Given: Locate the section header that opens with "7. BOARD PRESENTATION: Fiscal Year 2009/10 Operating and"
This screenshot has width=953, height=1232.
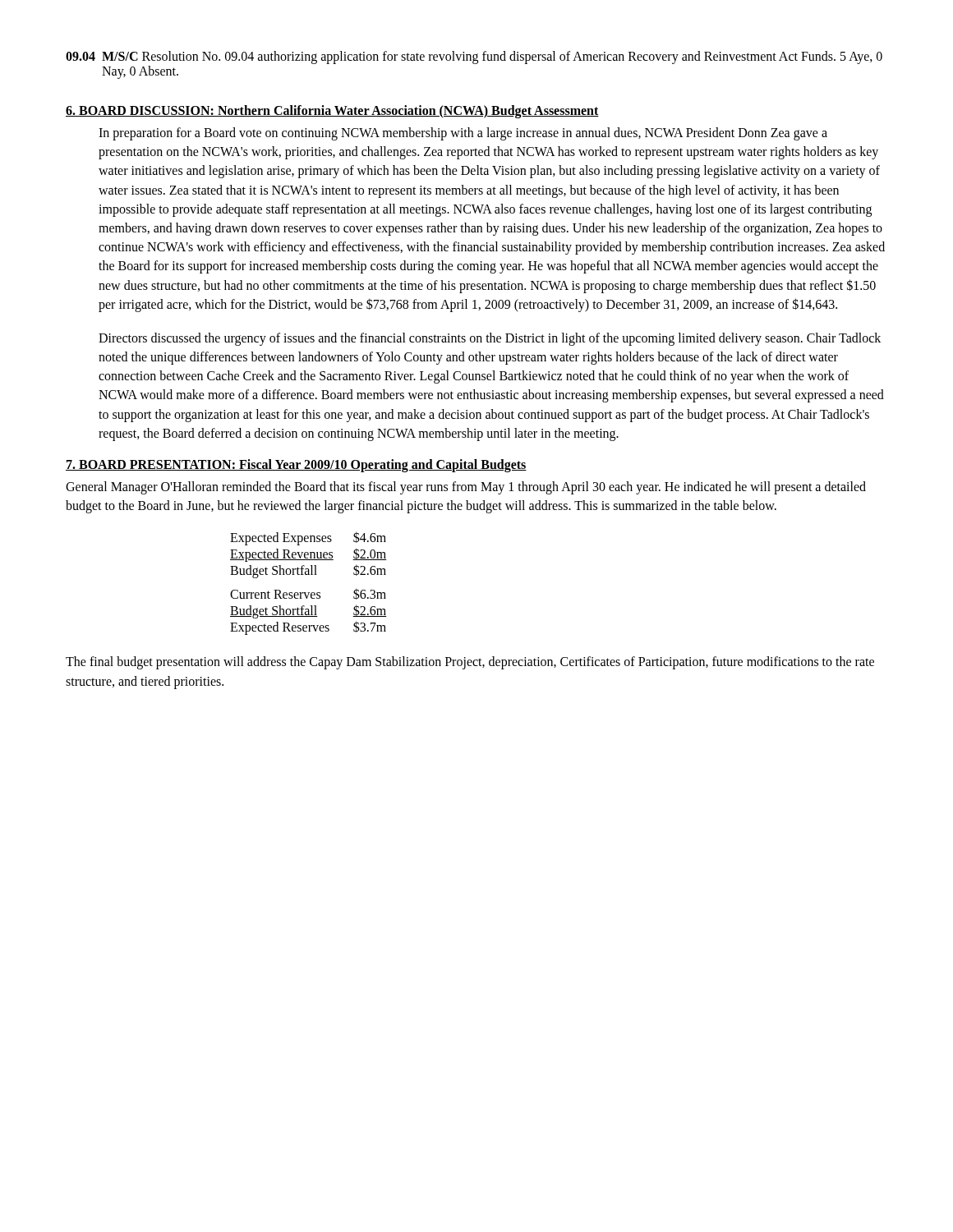Looking at the screenshot, I should pyautogui.click(x=296, y=464).
